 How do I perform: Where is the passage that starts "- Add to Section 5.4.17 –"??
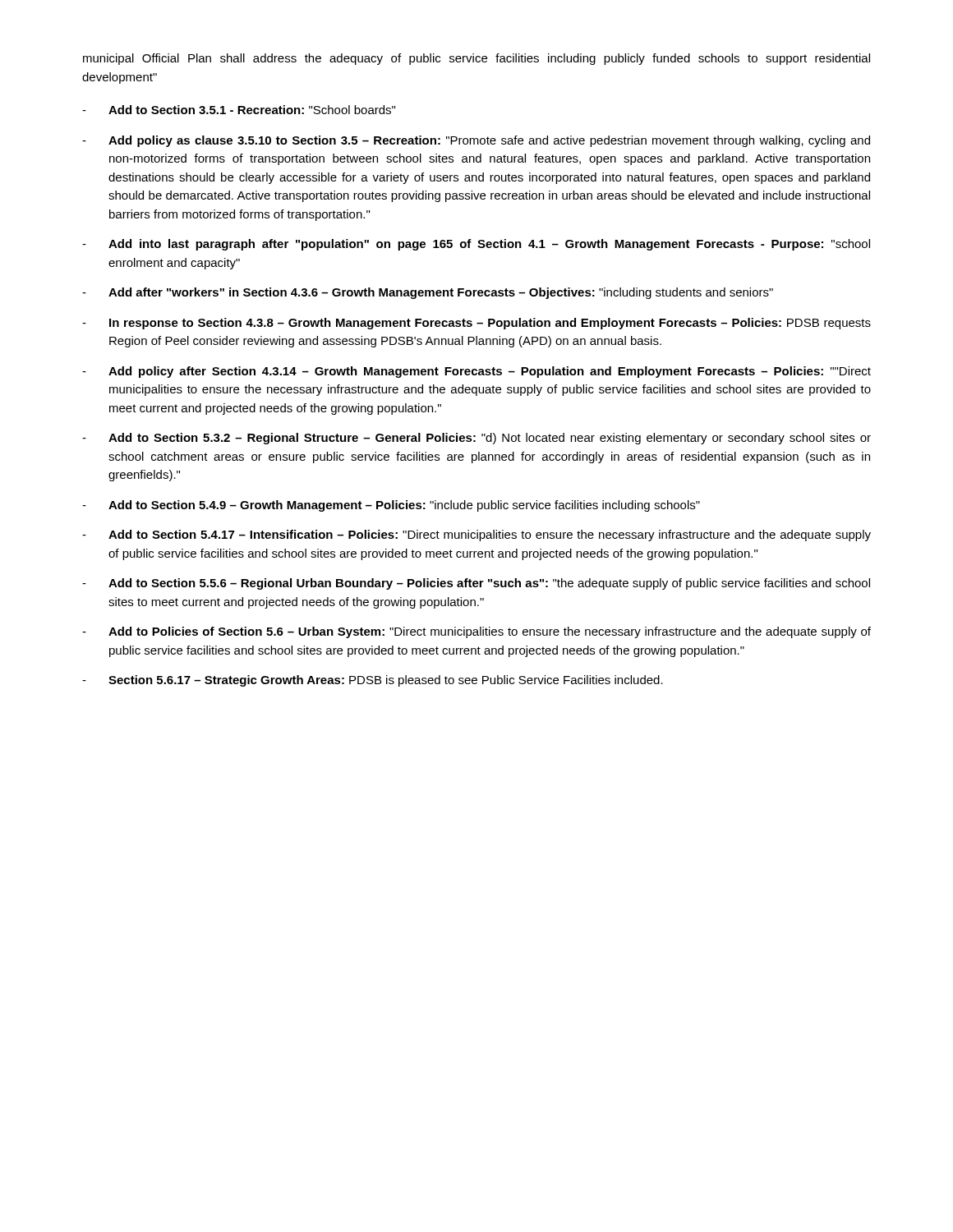coord(476,544)
